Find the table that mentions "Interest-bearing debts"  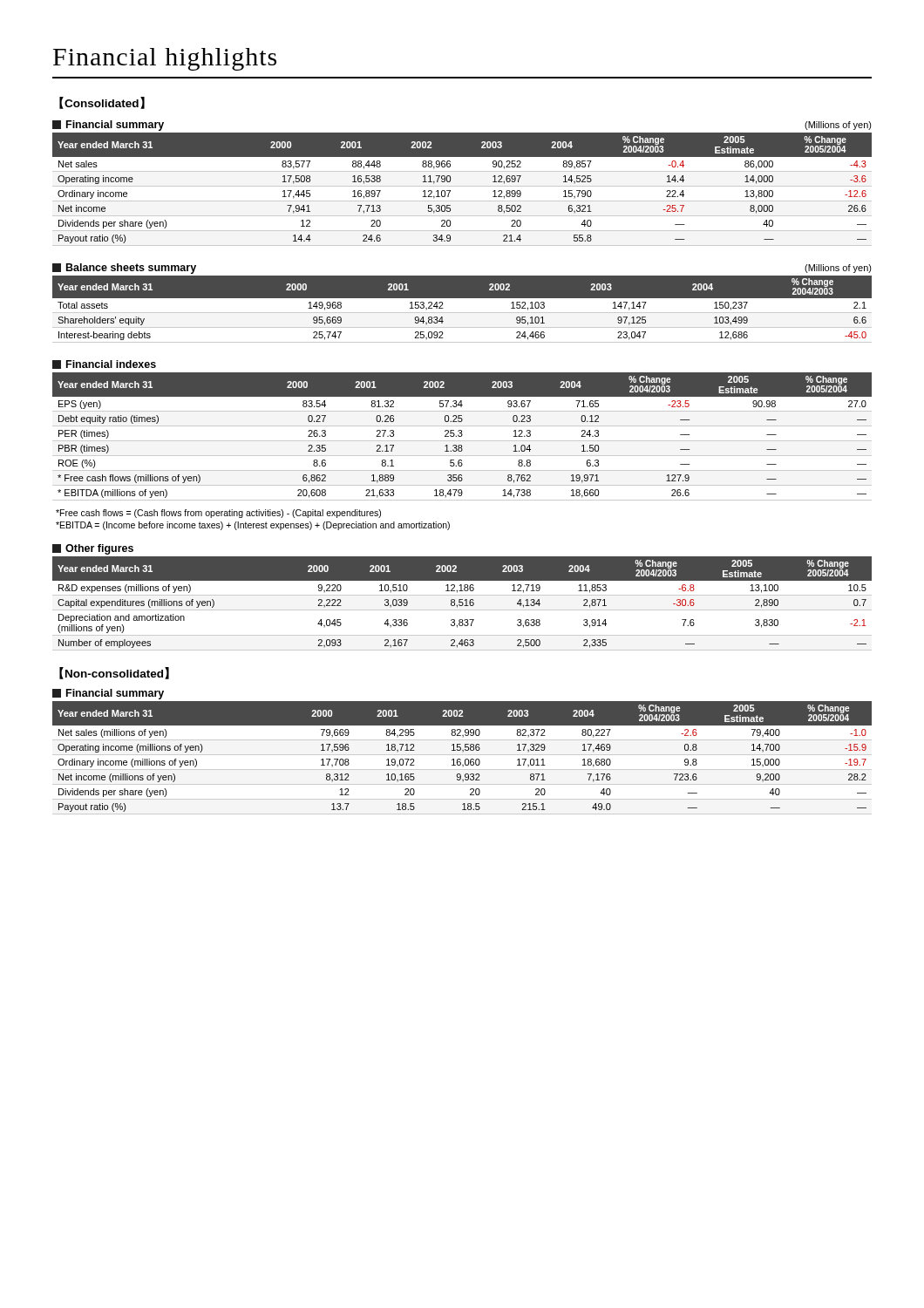[462, 309]
